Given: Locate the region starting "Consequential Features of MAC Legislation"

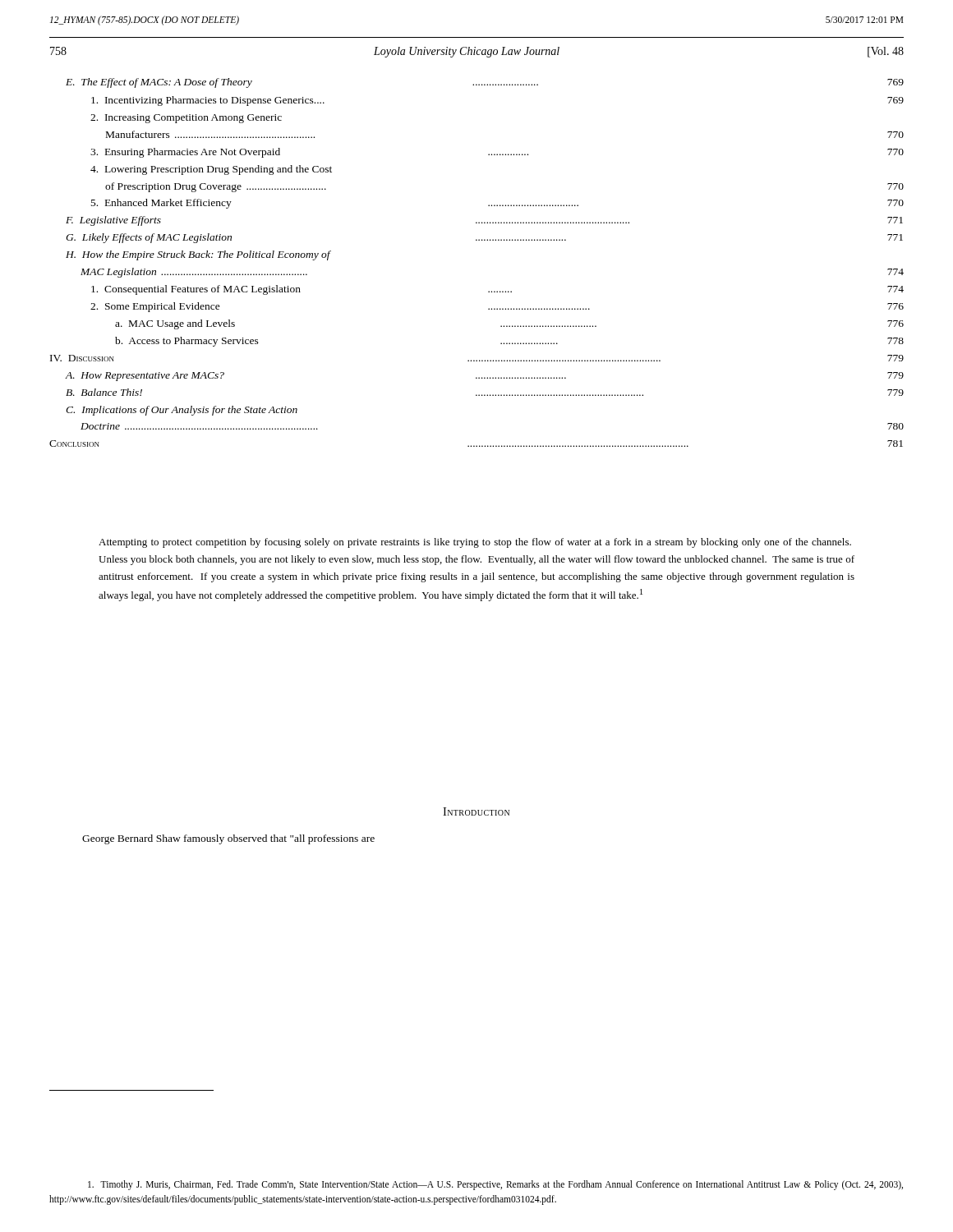Looking at the screenshot, I should coord(497,290).
